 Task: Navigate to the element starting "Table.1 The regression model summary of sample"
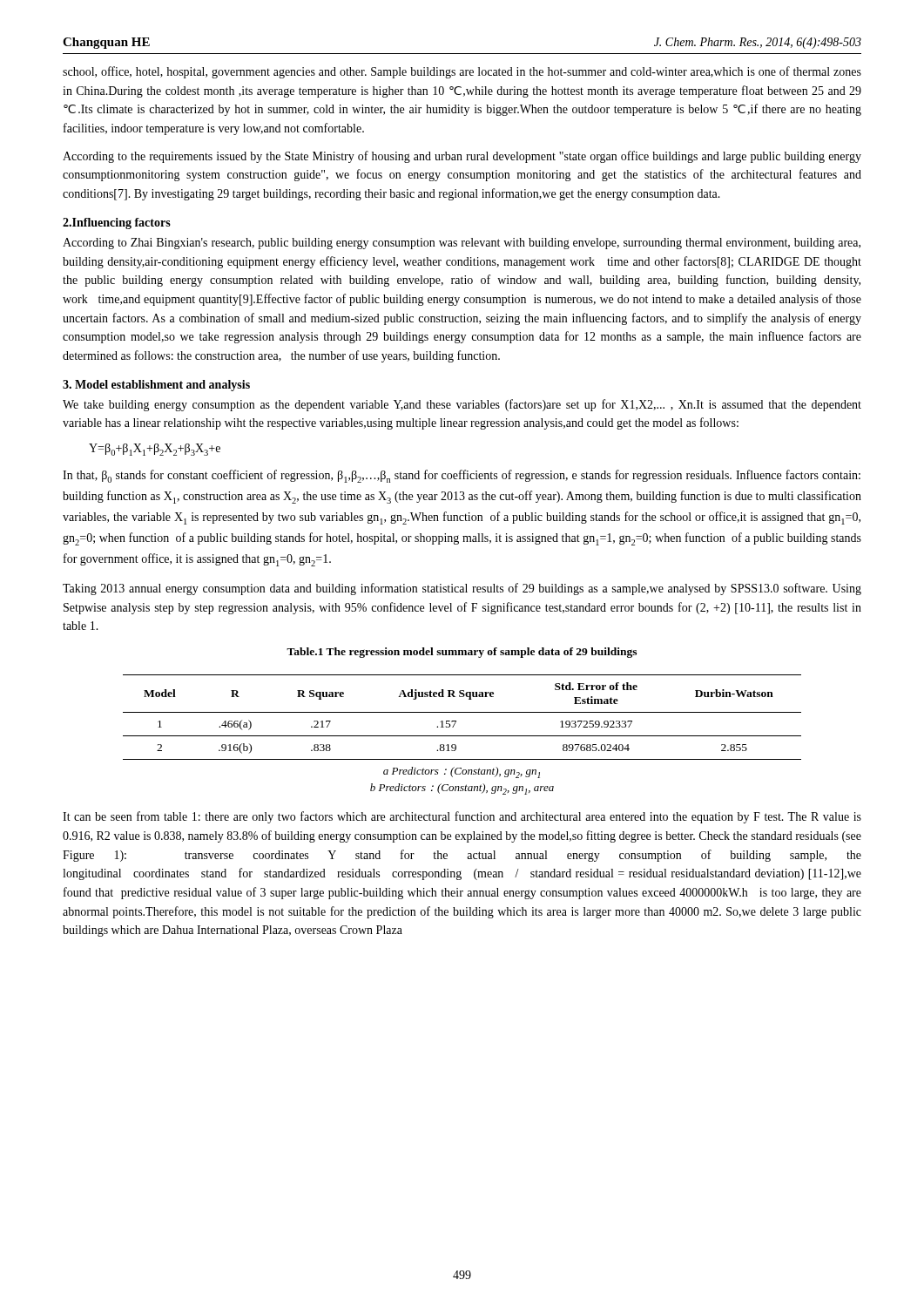pyautogui.click(x=462, y=651)
